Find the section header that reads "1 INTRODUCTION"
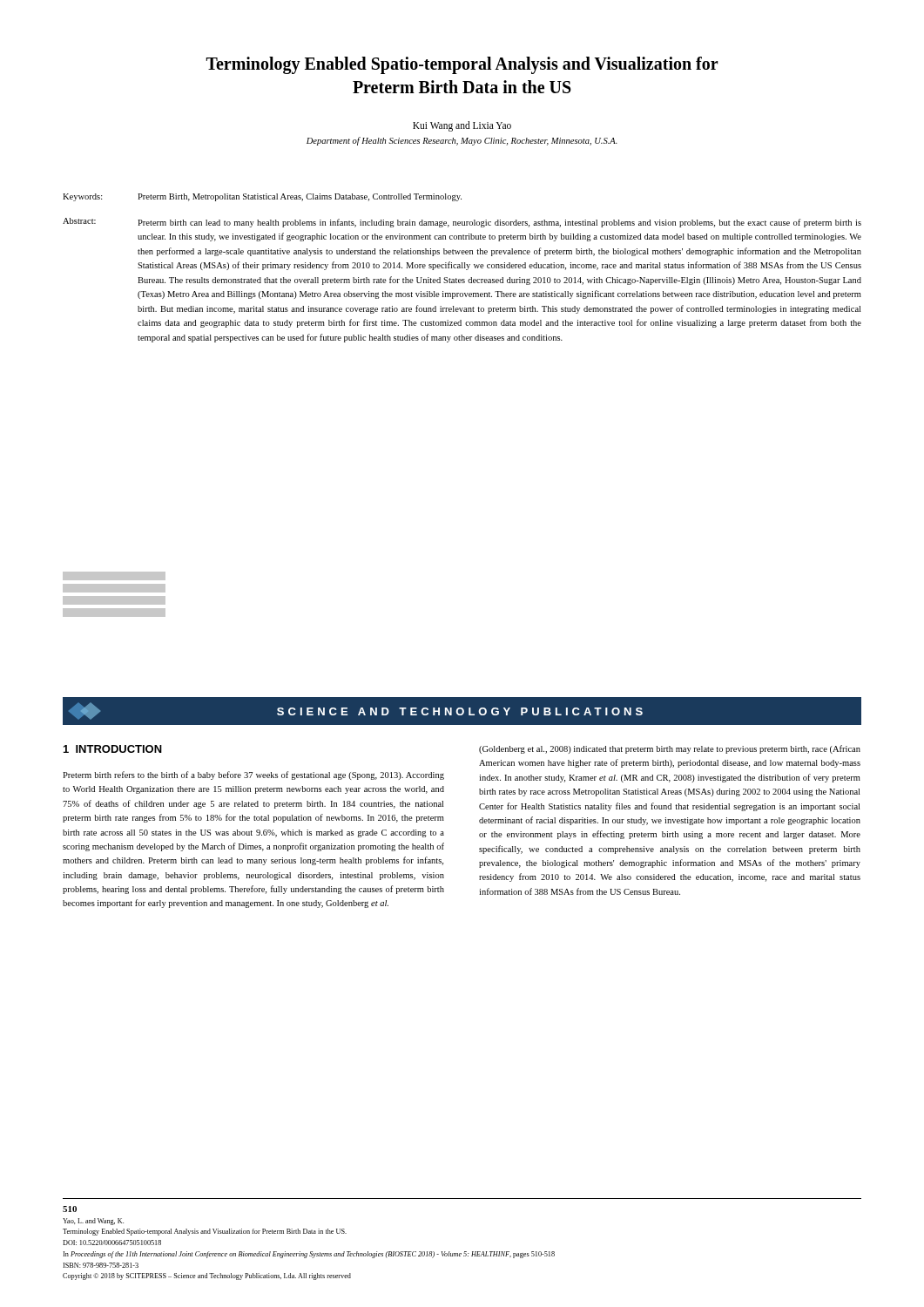This screenshot has height=1307, width=924. [x=112, y=749]
